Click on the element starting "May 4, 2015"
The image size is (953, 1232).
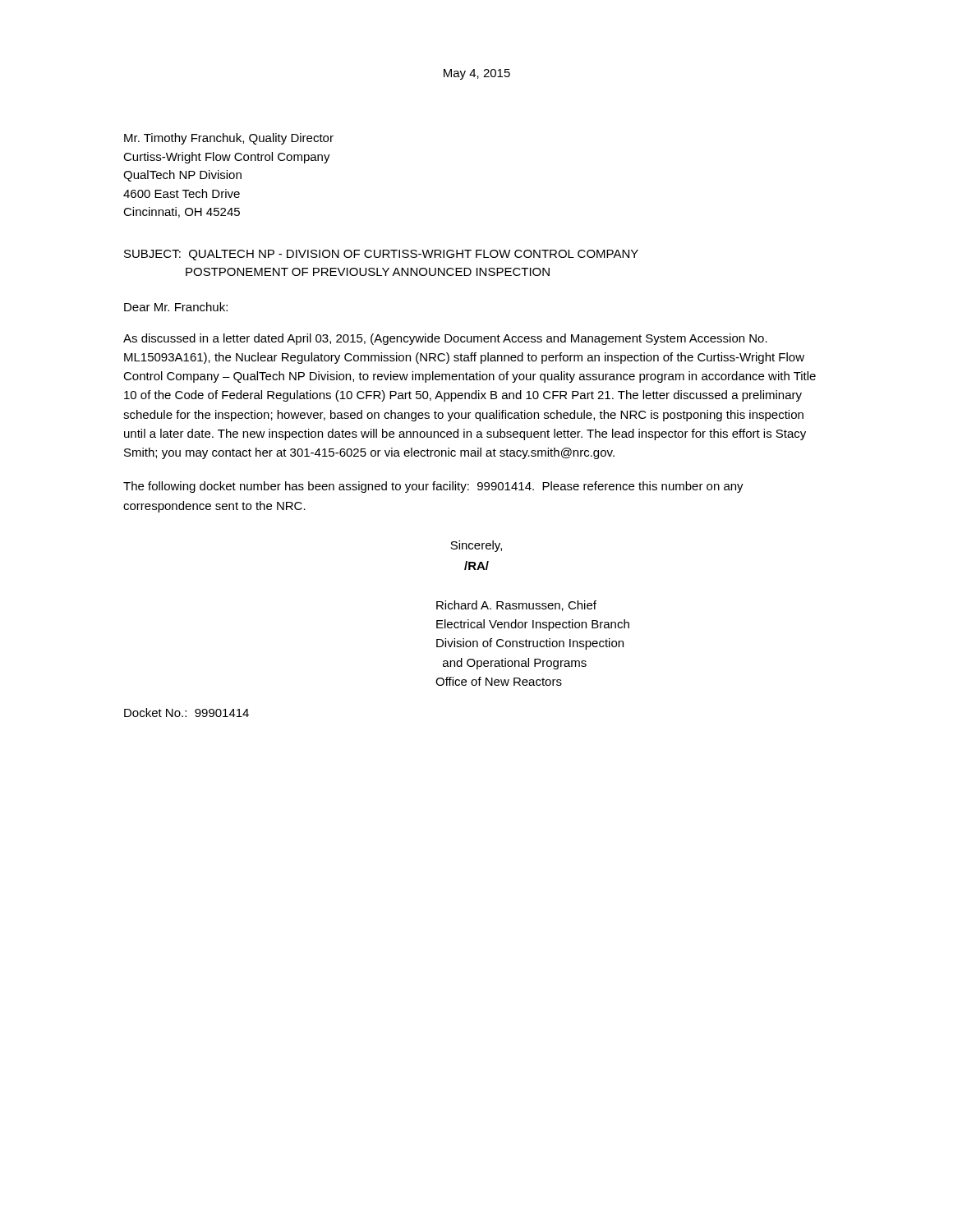(x=476, y=73)
